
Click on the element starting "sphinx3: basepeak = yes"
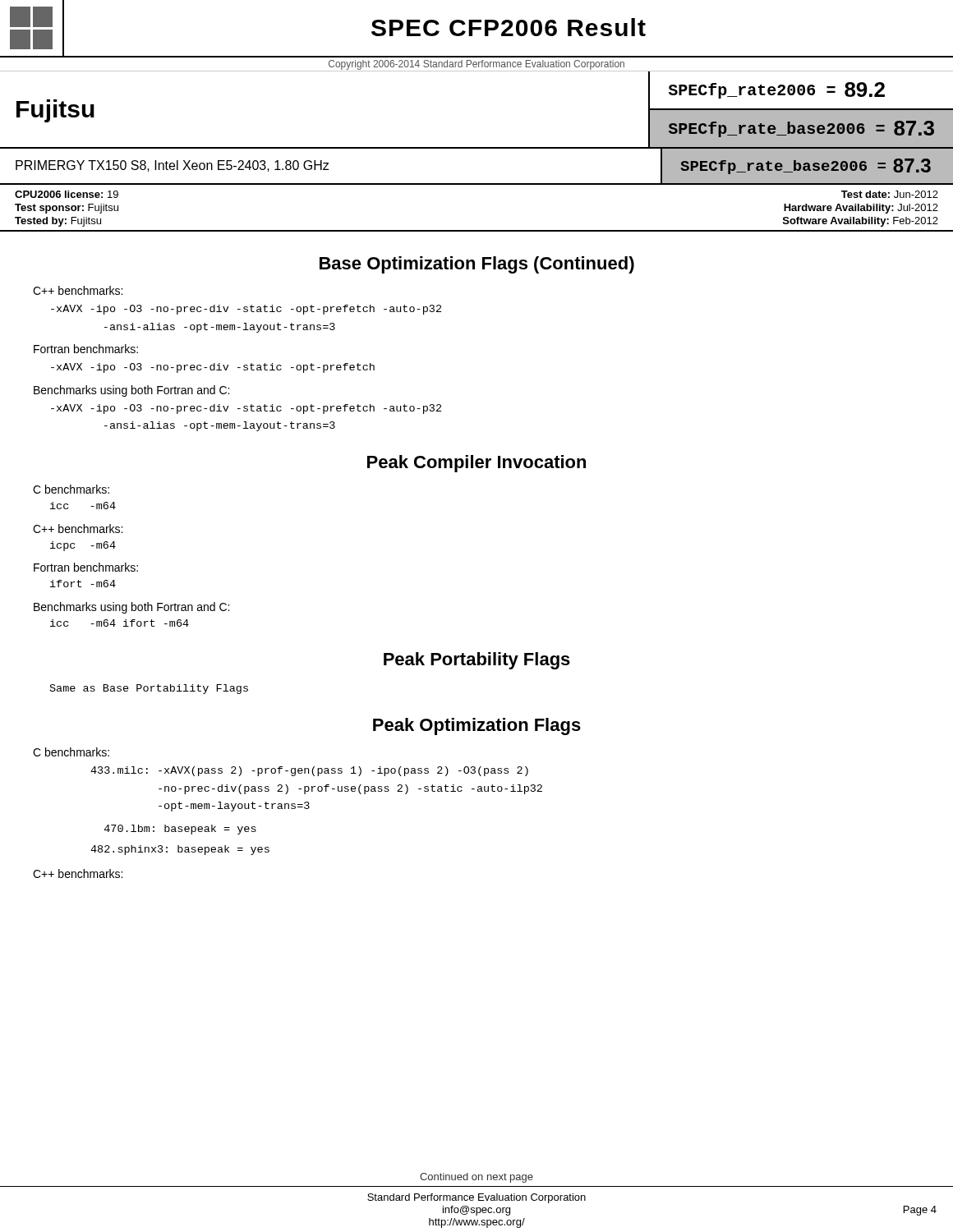(180, 850)
